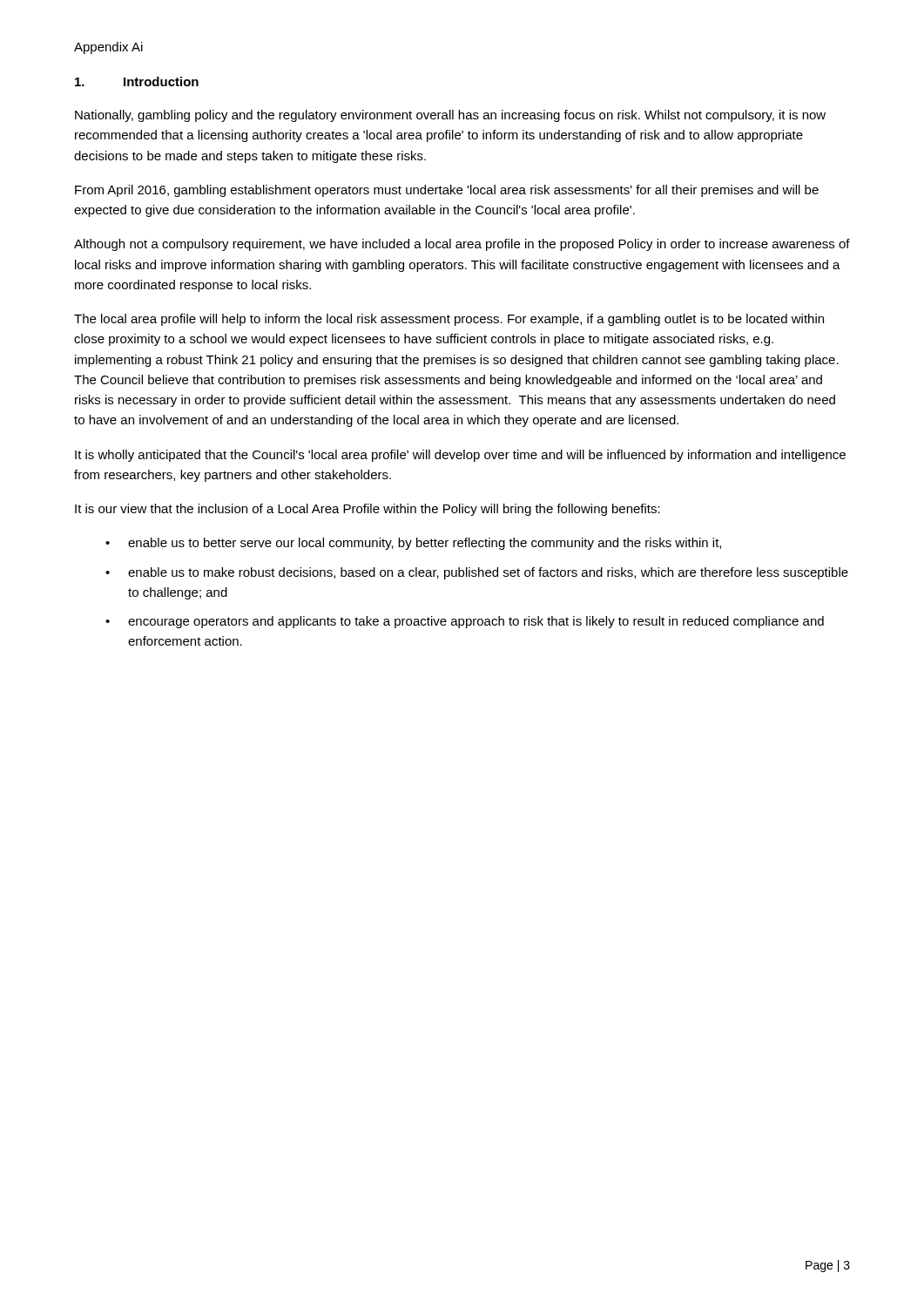Locate the block of text that opens with "• enable us to better serve our"
Screen dimensions: 1307x924
pos(478,543)
